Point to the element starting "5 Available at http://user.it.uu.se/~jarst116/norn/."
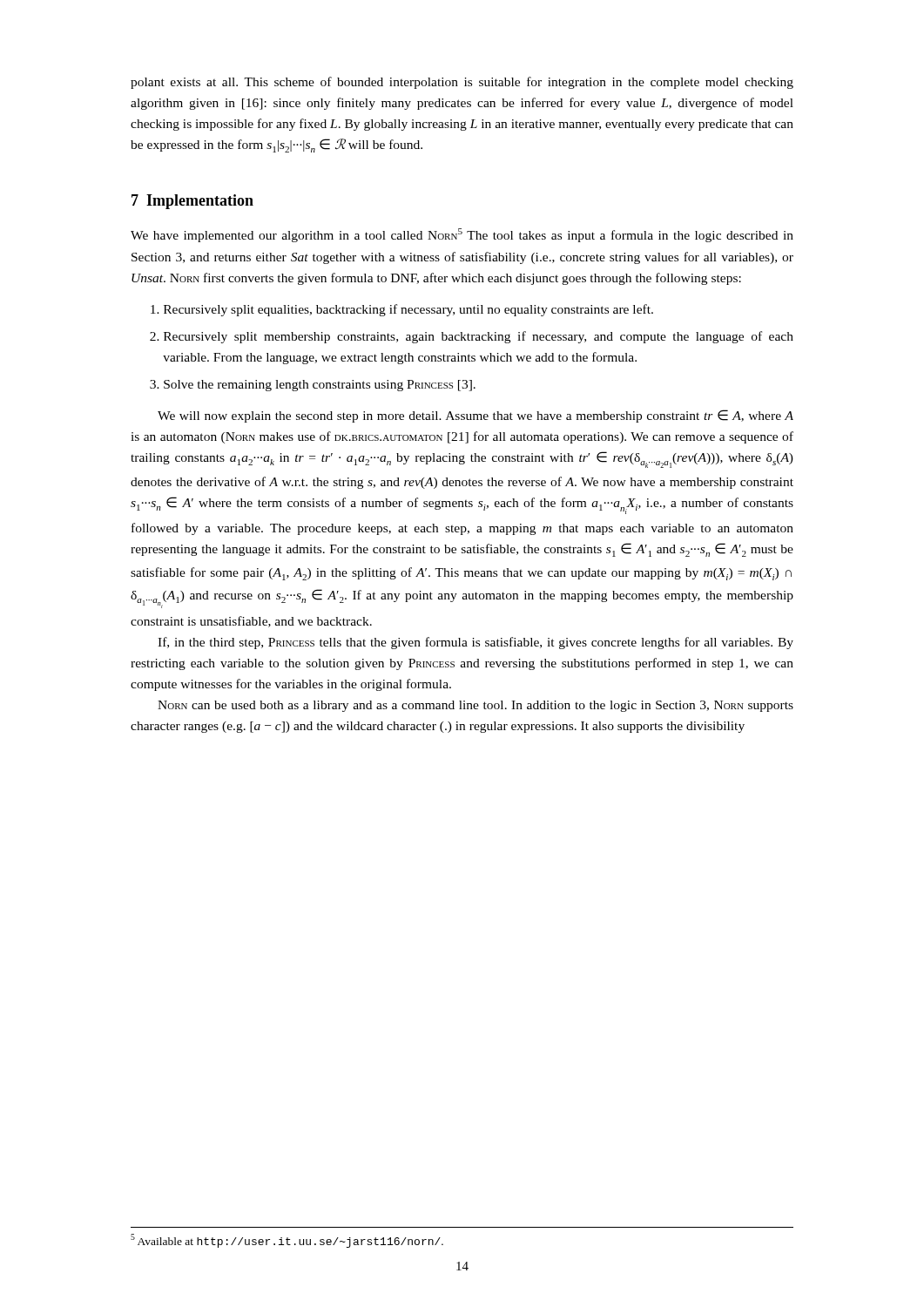 point(287,1240)
